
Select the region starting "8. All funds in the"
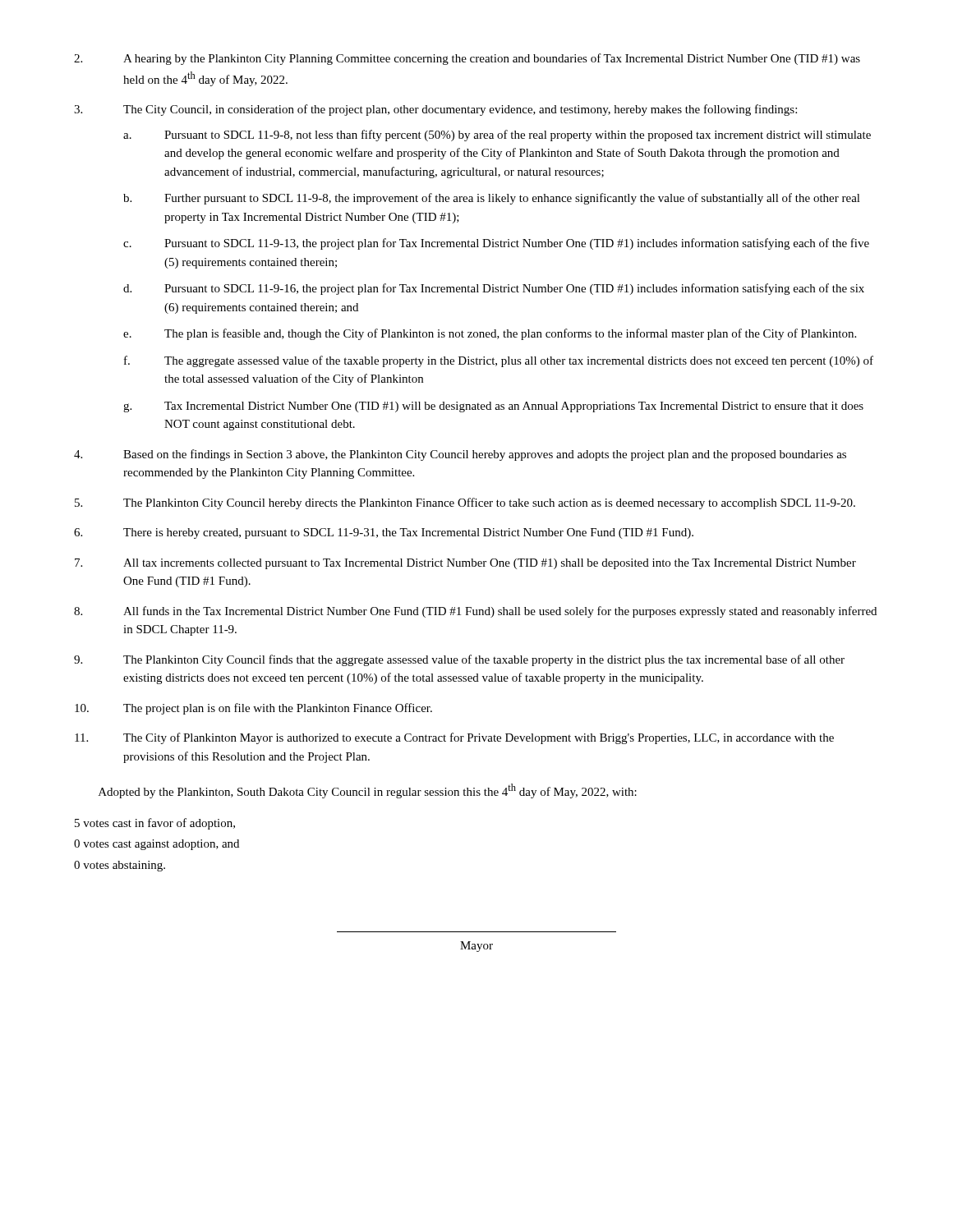point(476,620)
